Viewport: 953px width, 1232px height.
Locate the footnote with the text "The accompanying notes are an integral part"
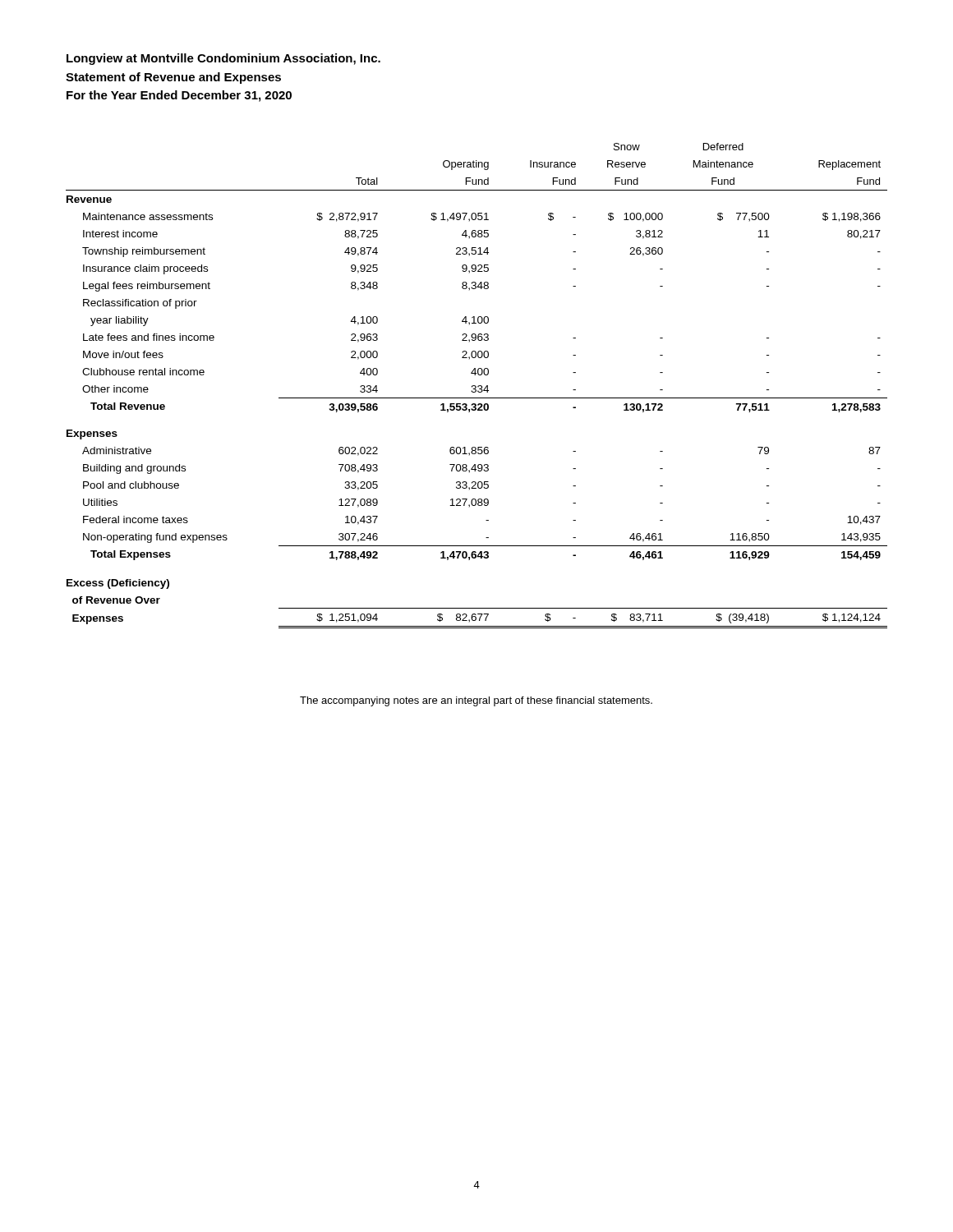476,700
